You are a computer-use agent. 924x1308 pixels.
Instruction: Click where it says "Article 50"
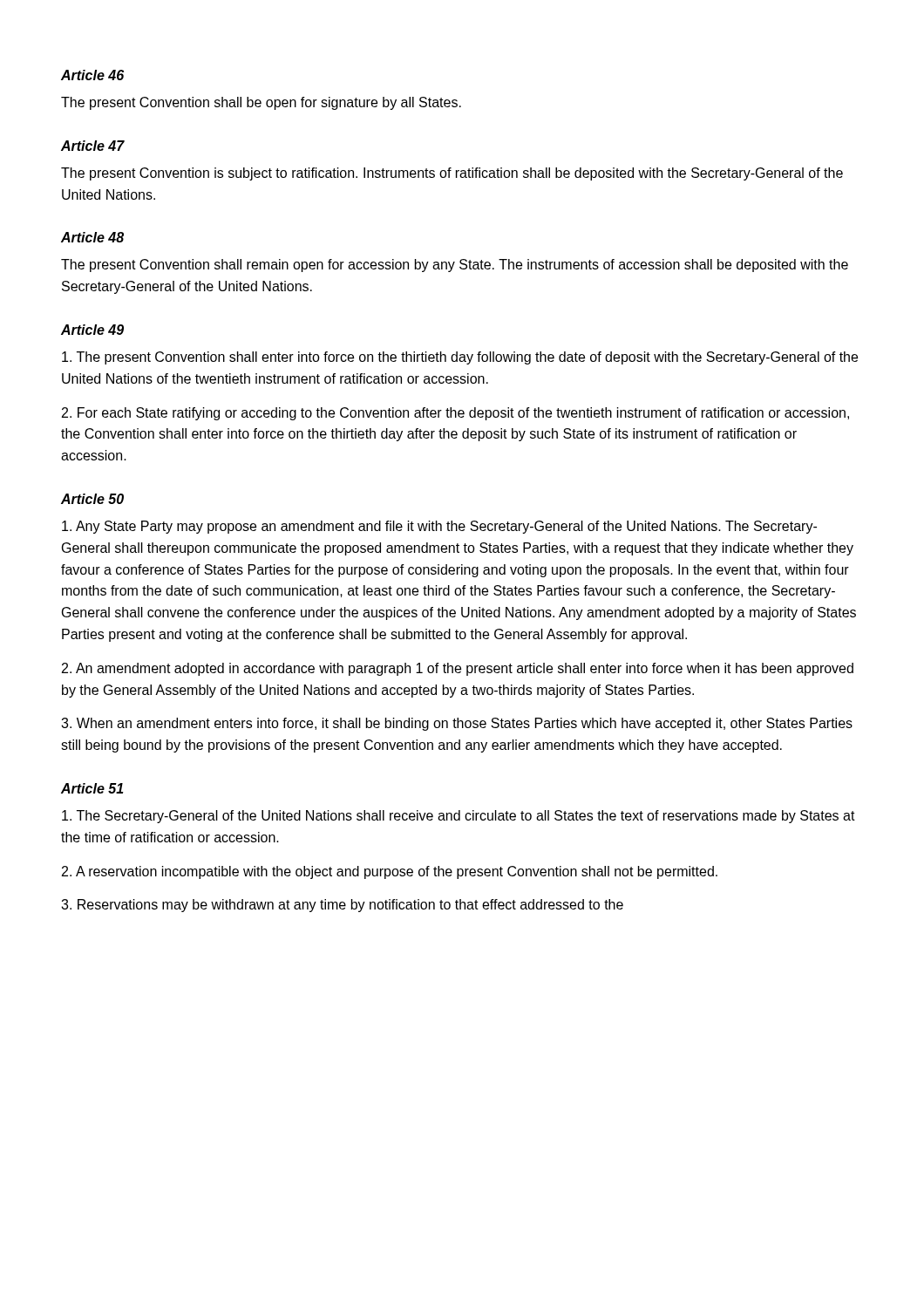pos(92,499)
